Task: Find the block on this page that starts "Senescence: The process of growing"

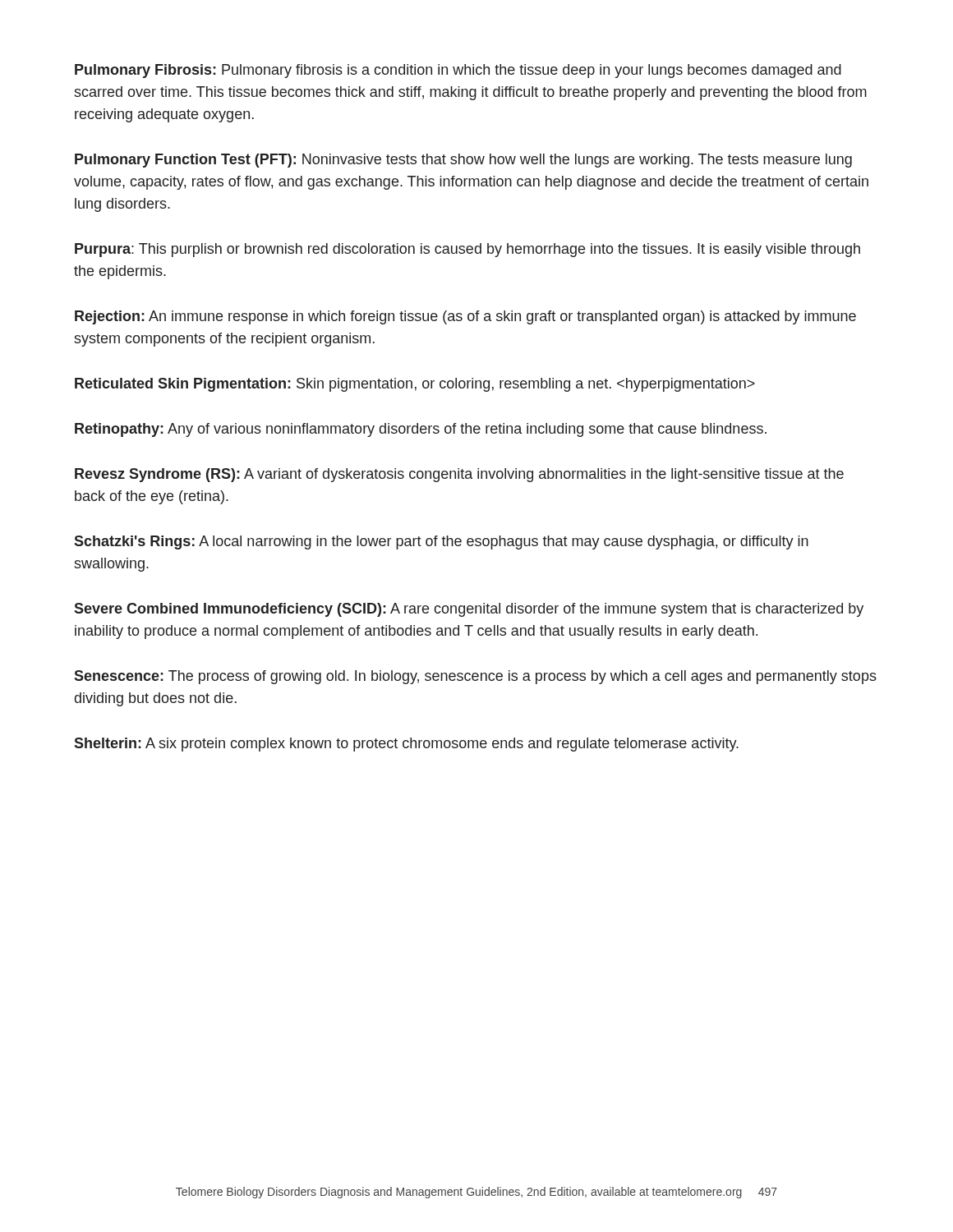Action: (476, 687)
